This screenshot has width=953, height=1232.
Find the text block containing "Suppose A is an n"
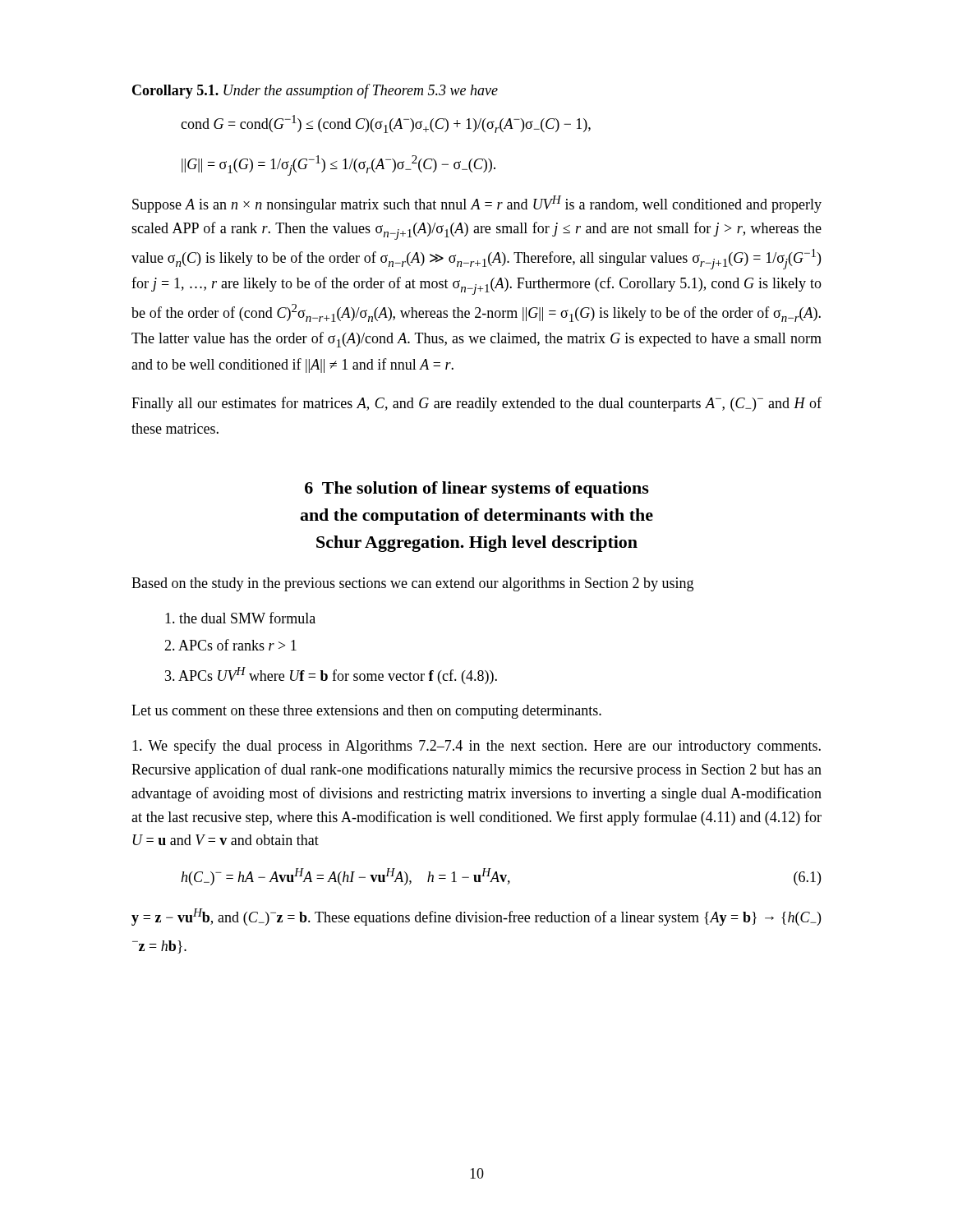pyautogui.click(x=476, y=316)
